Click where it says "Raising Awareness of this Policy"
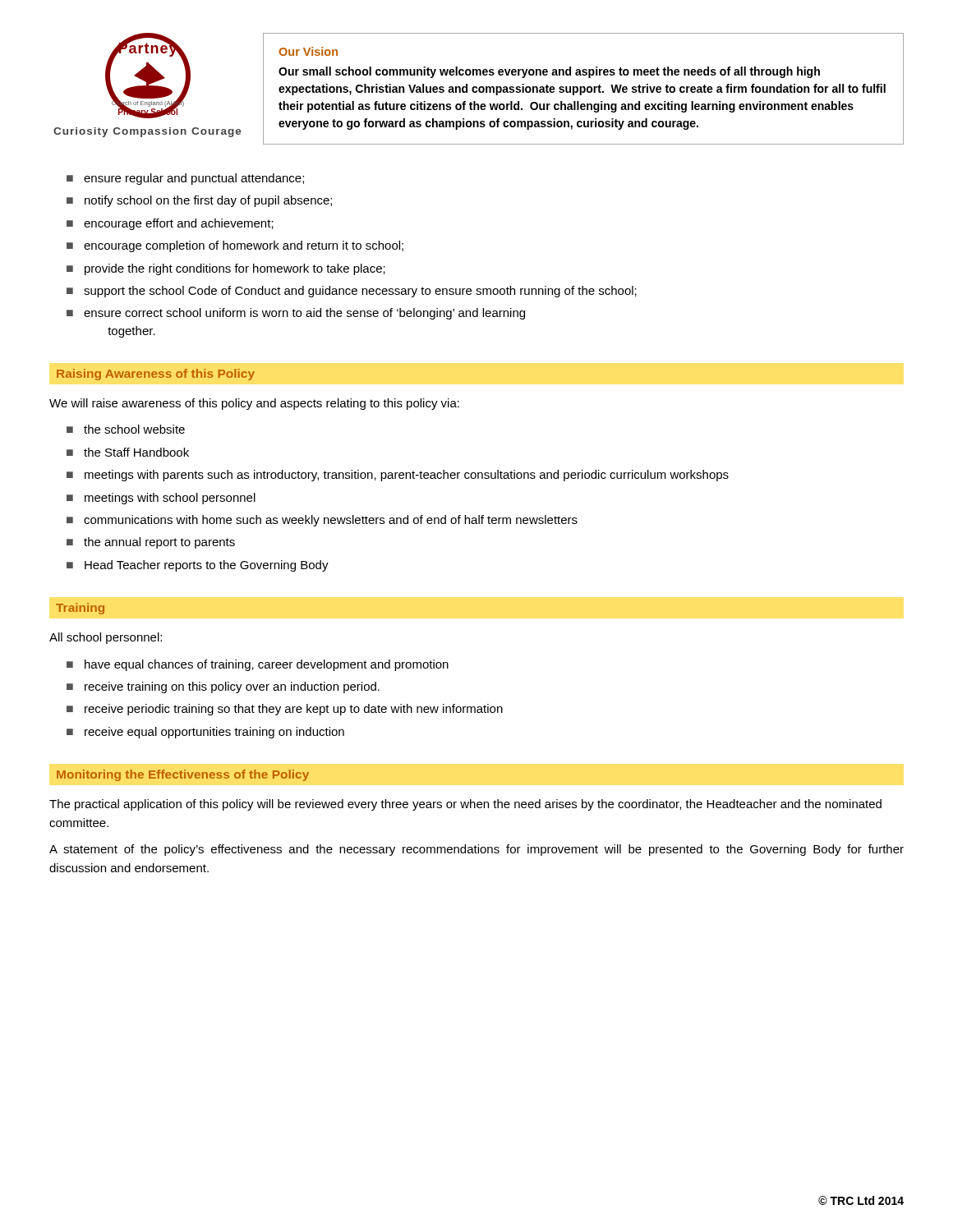 pos(155,373)
